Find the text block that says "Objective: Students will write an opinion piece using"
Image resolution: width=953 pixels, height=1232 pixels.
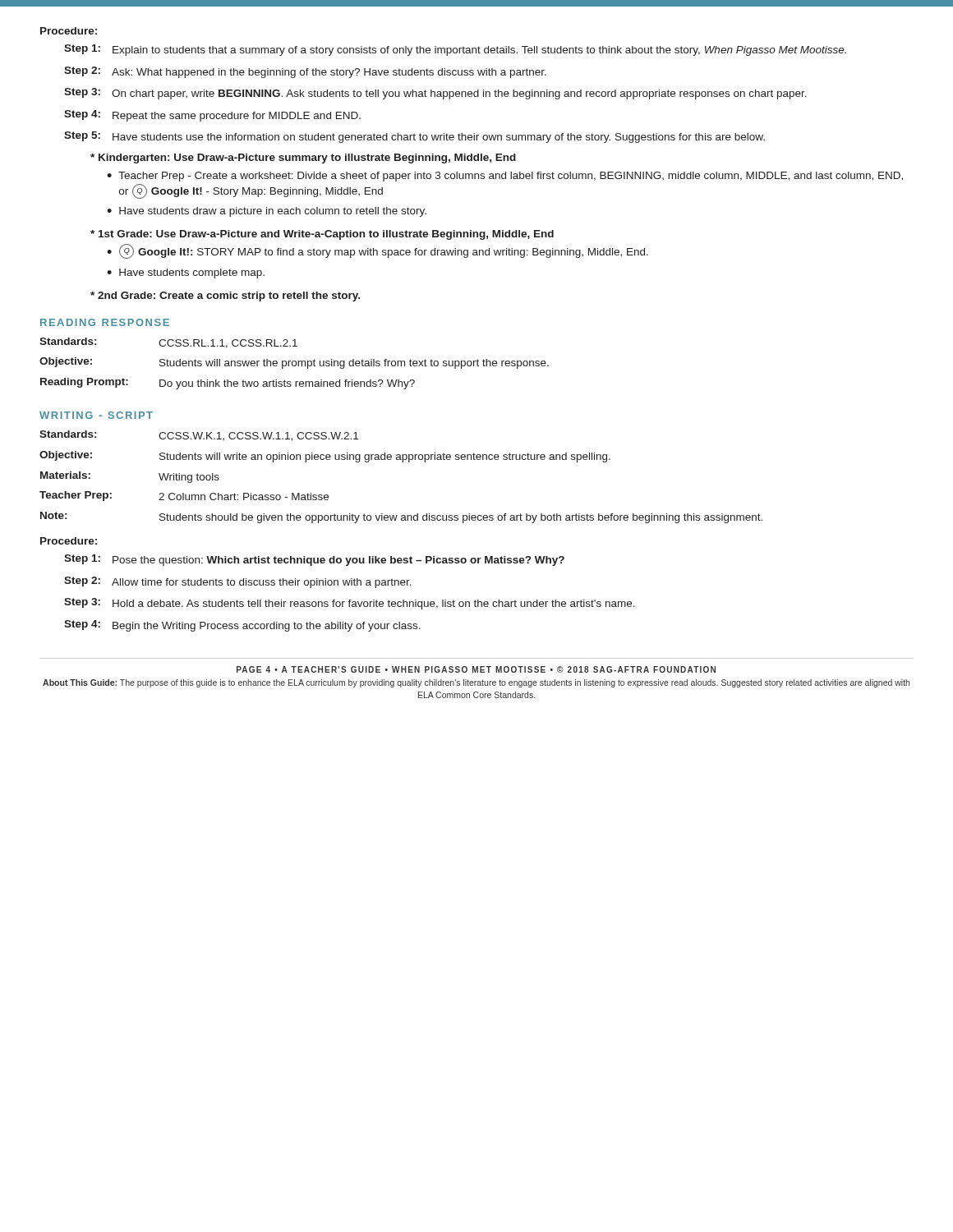click(325, 456)
